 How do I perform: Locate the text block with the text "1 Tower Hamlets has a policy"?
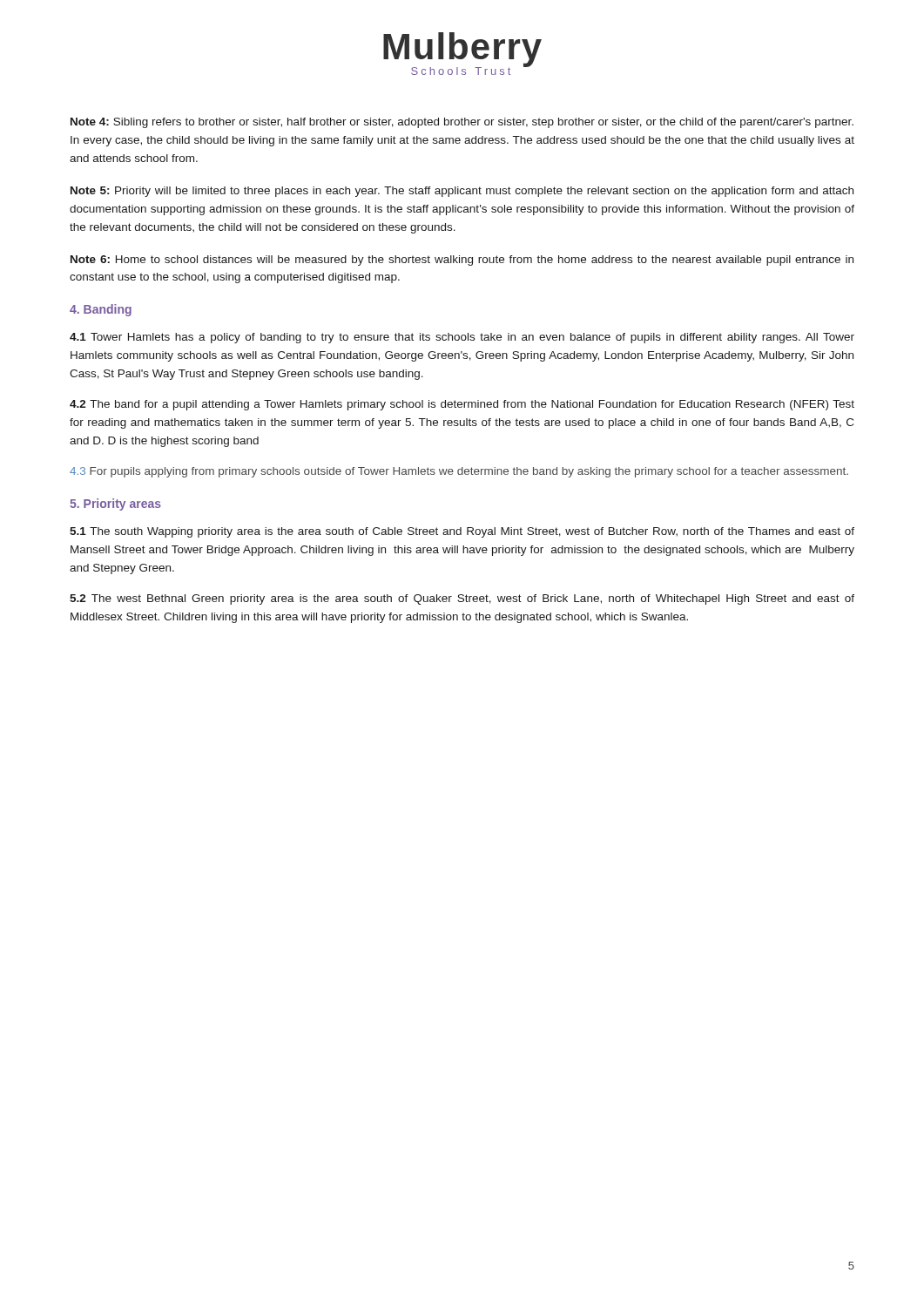coord(462,355)
